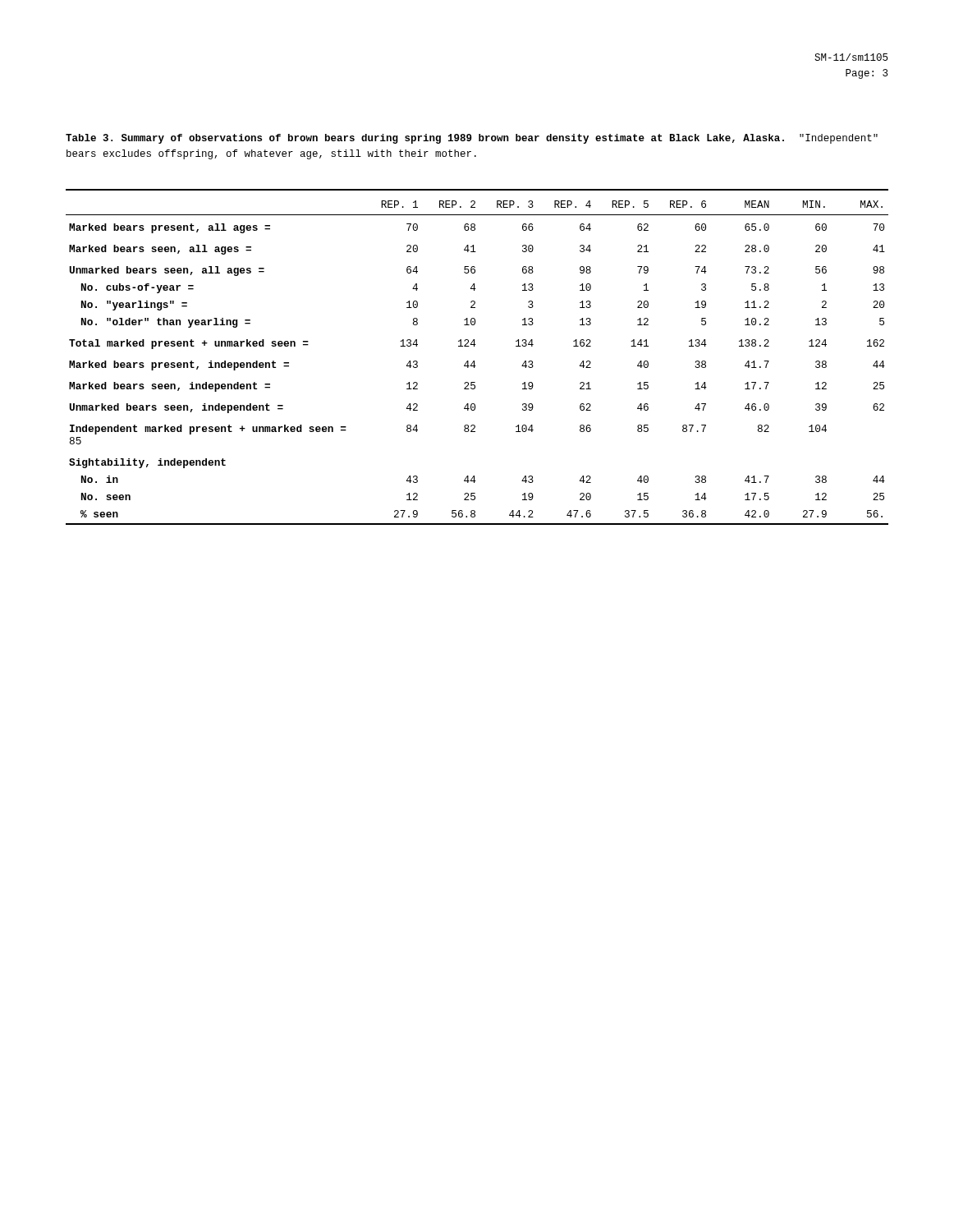Select a table

click(477, 357)
